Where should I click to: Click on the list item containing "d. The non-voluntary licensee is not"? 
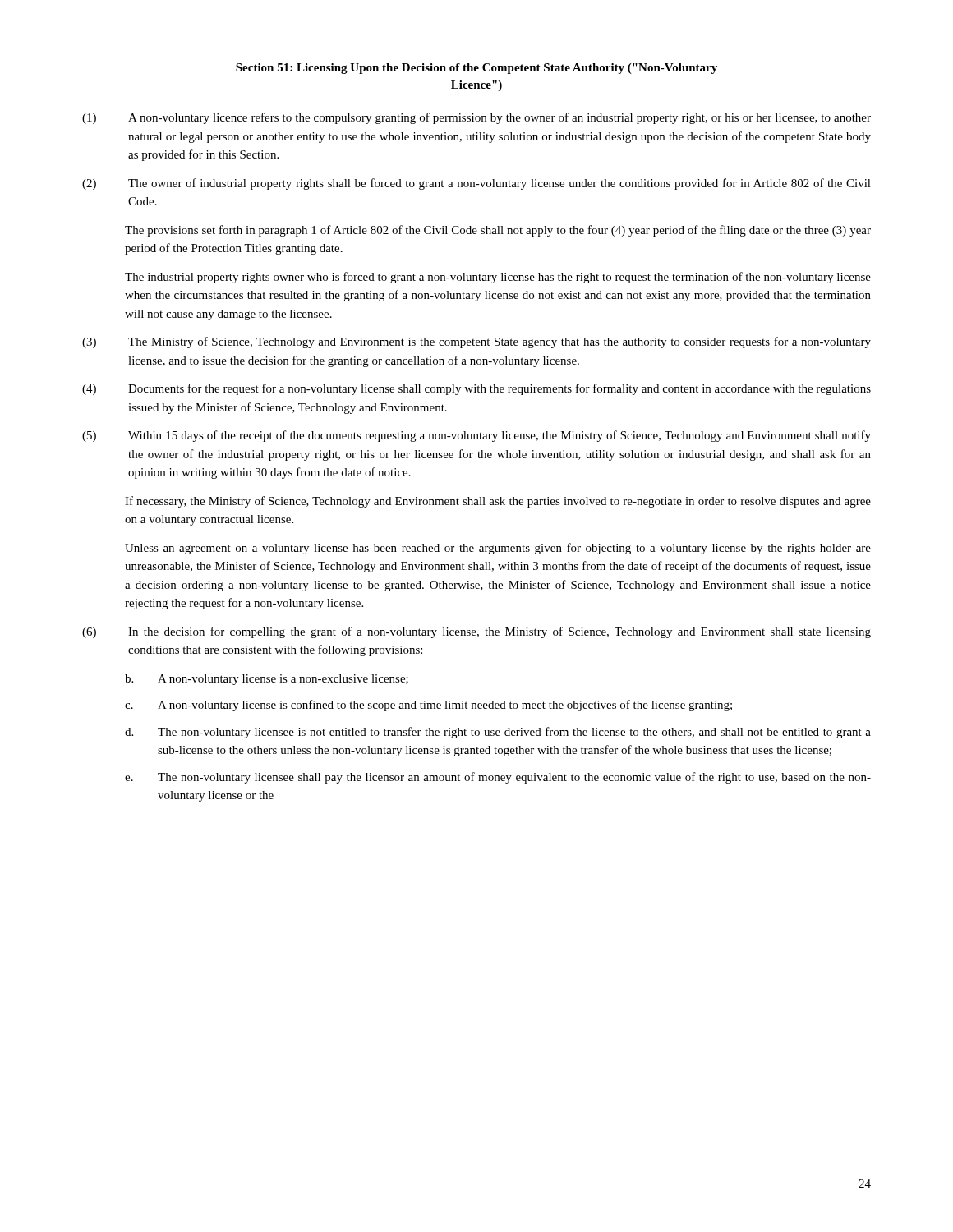(x=498, y=741)
